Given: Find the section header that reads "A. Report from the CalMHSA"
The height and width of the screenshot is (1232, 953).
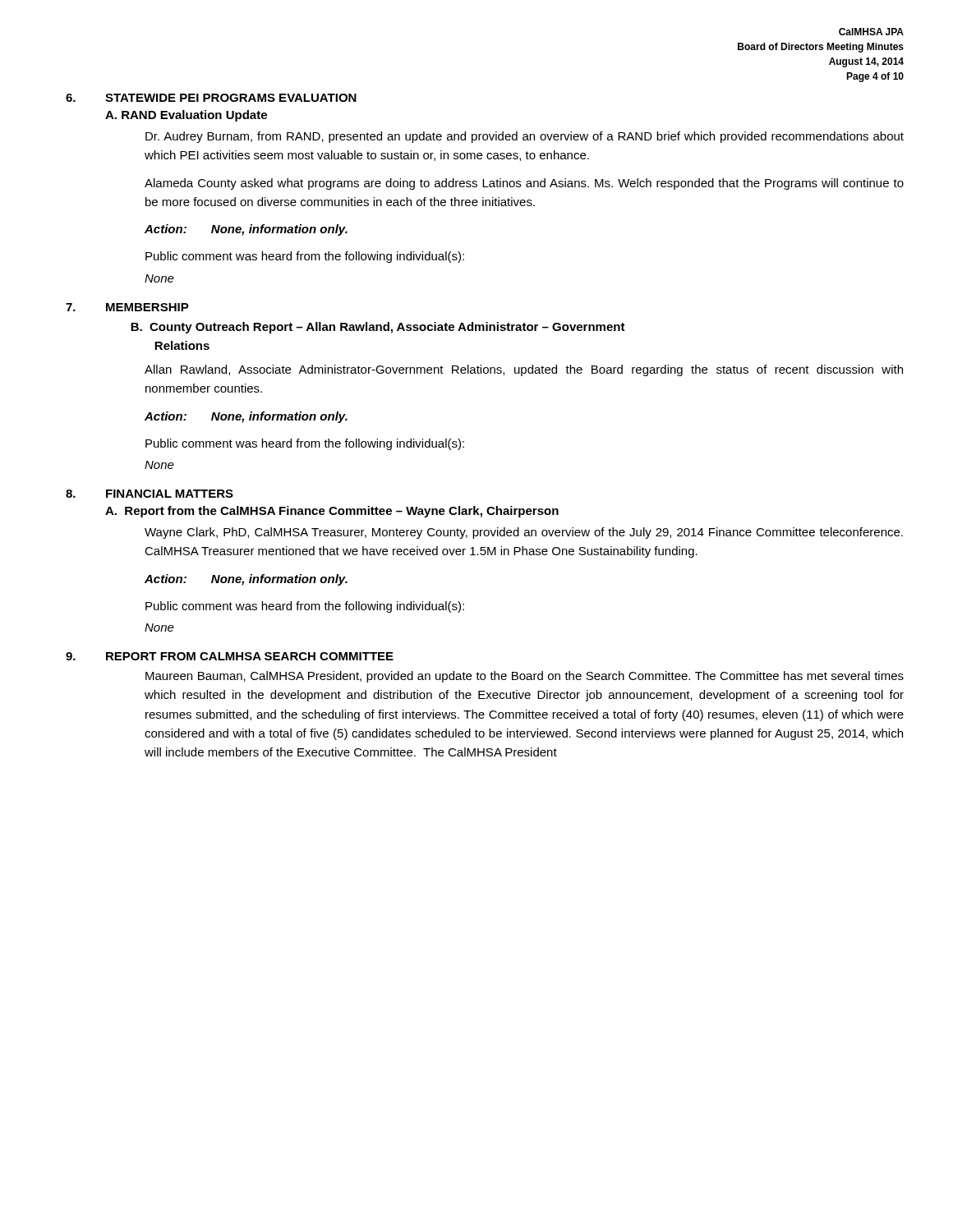Looking at the screenshot, I should (332, 510).
